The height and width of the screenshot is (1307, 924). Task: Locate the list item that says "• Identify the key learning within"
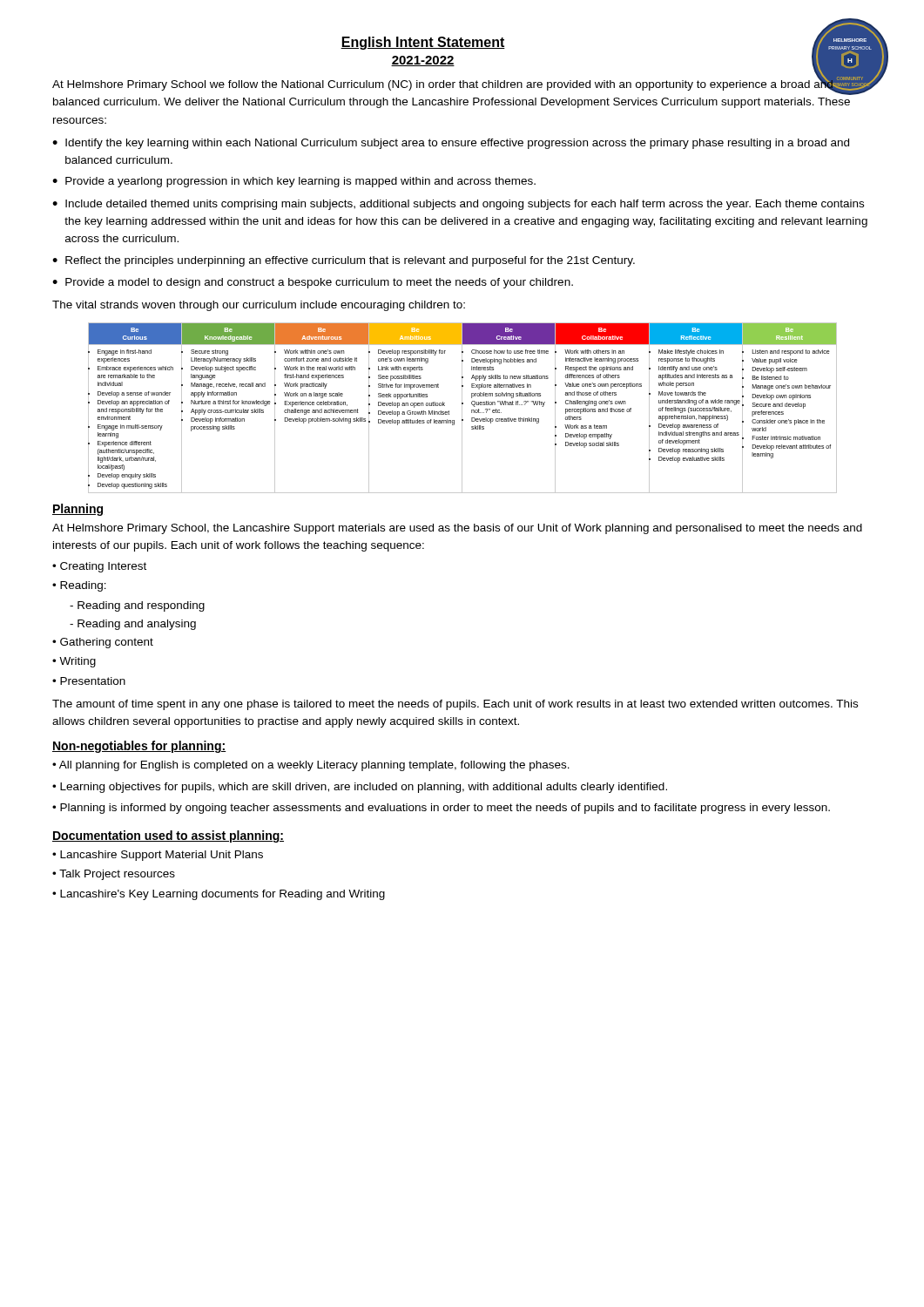[462, 152]
